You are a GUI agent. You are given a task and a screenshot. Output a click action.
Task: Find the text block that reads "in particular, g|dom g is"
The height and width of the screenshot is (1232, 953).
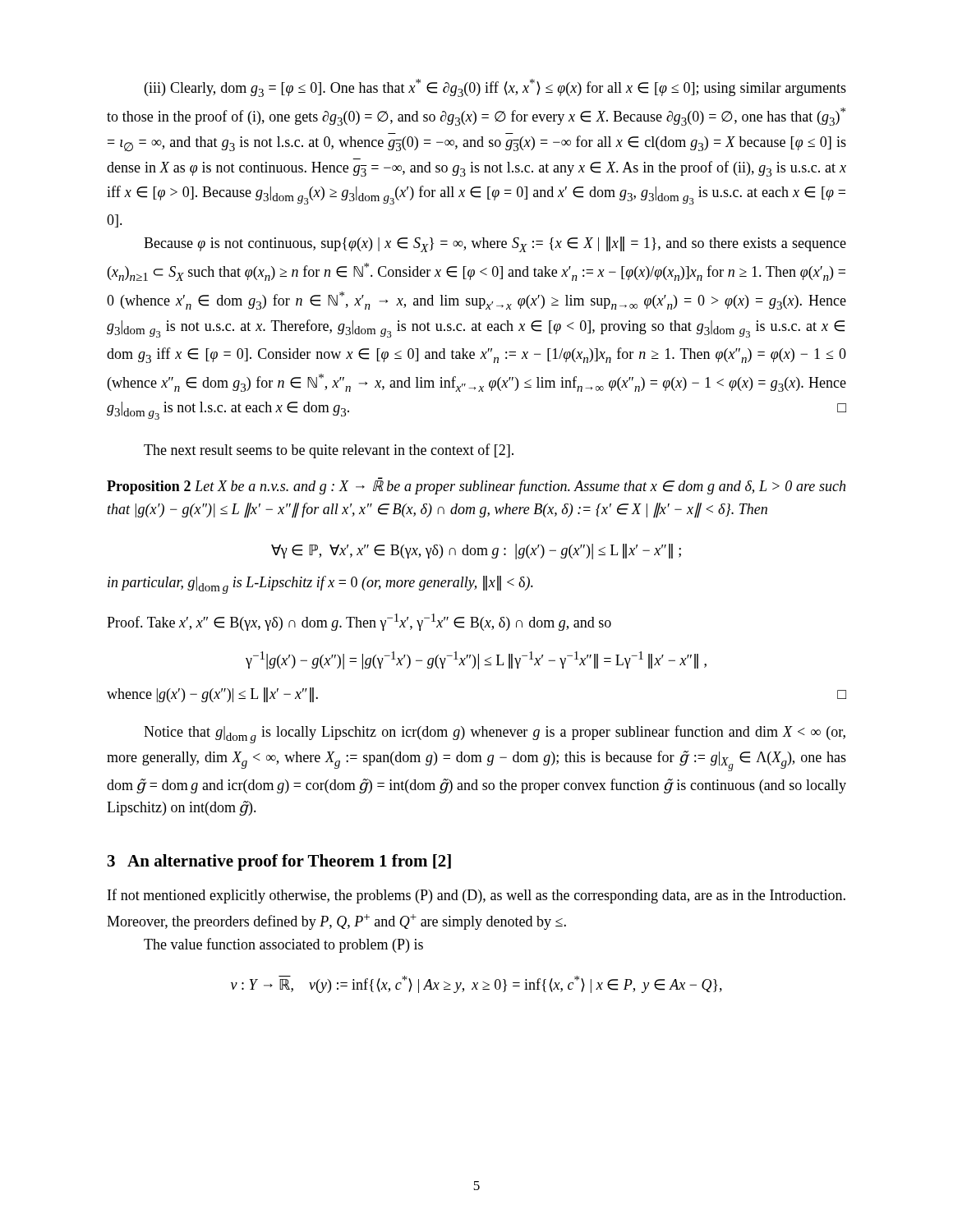[476, 584]
